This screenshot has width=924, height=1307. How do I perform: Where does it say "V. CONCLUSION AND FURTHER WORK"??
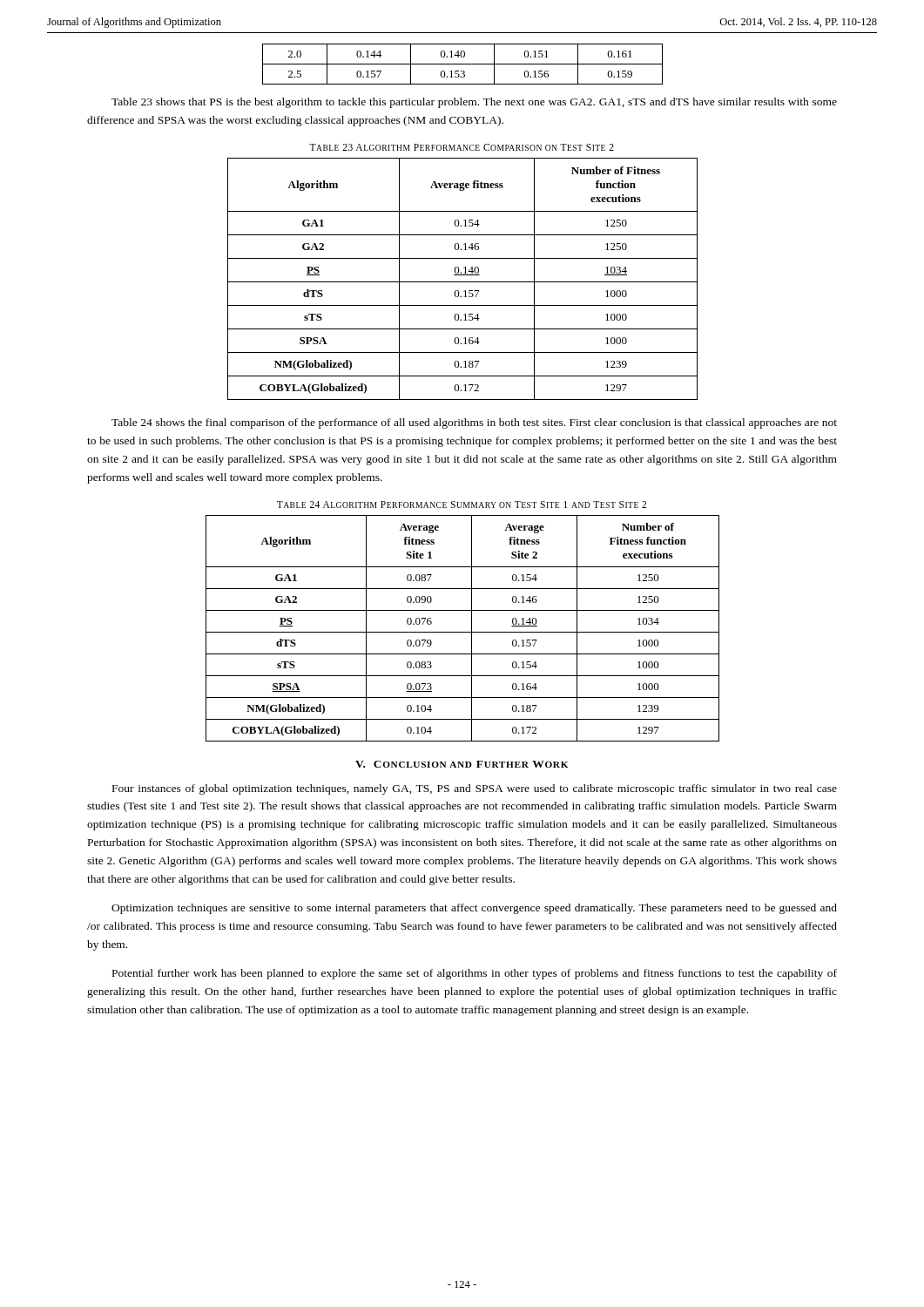pyautogui.click(x=462, y=763)
